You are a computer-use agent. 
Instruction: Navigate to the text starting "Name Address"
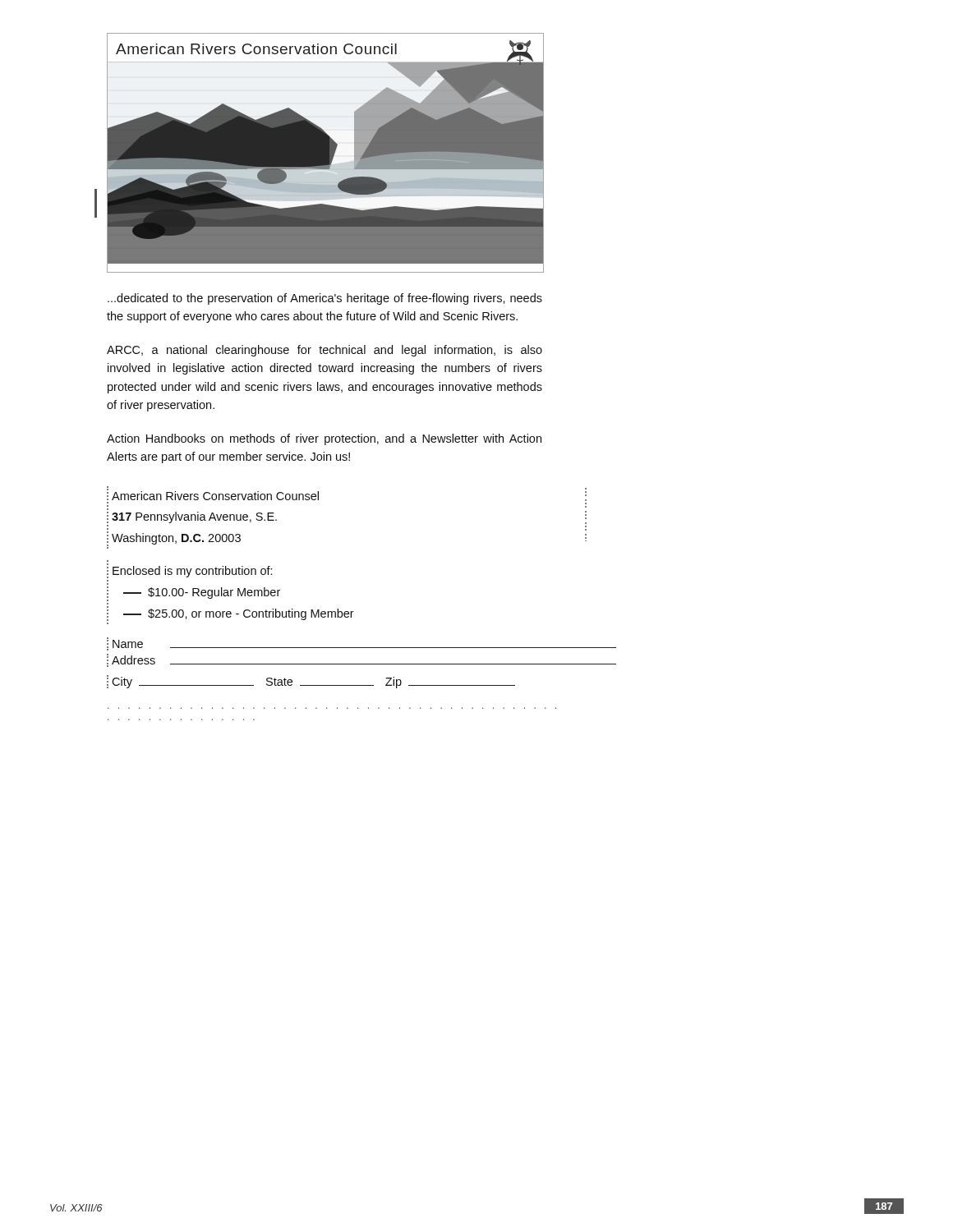click(x=362, y=652)
